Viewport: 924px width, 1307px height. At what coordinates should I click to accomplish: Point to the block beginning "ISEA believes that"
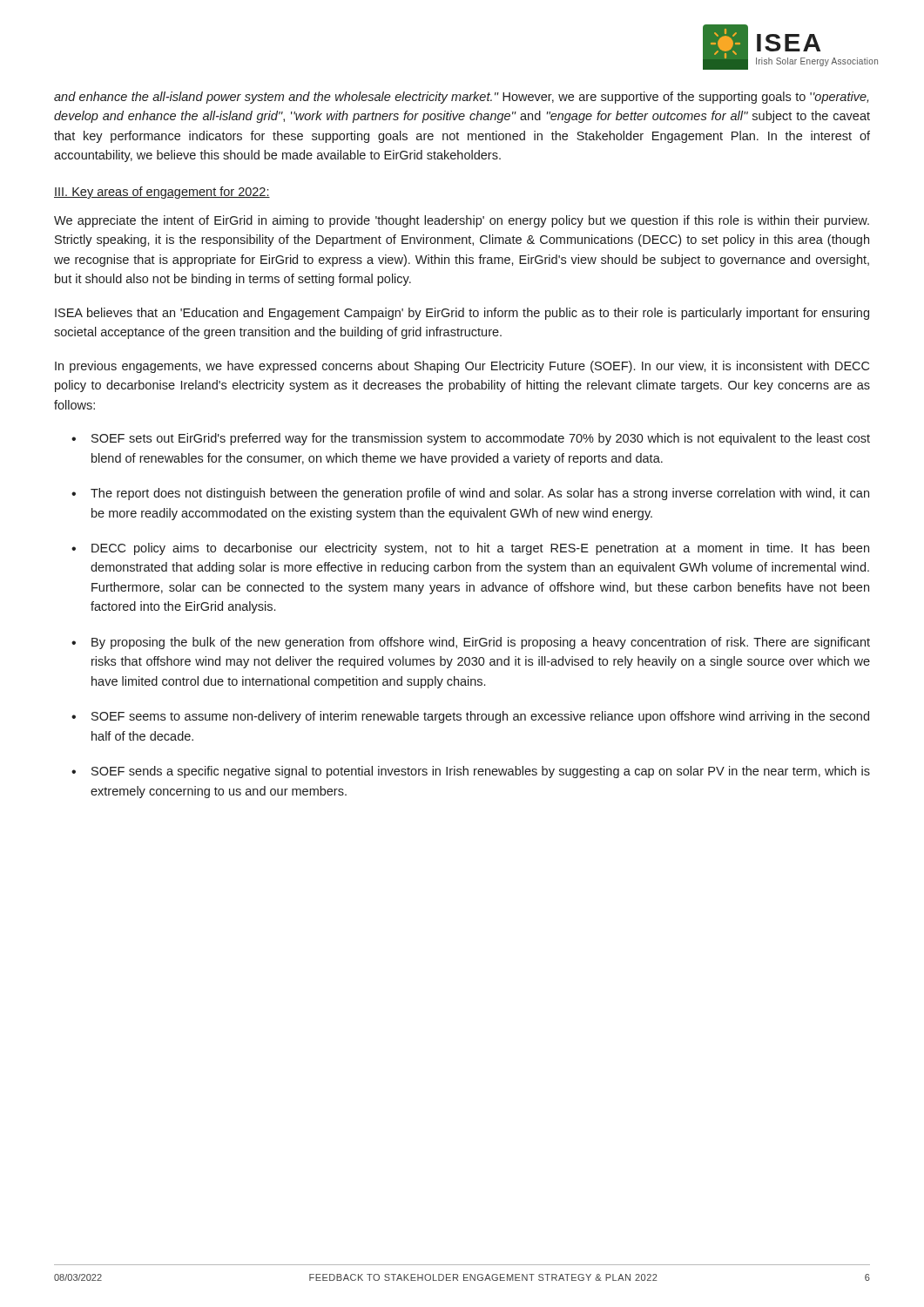[462, 322]
